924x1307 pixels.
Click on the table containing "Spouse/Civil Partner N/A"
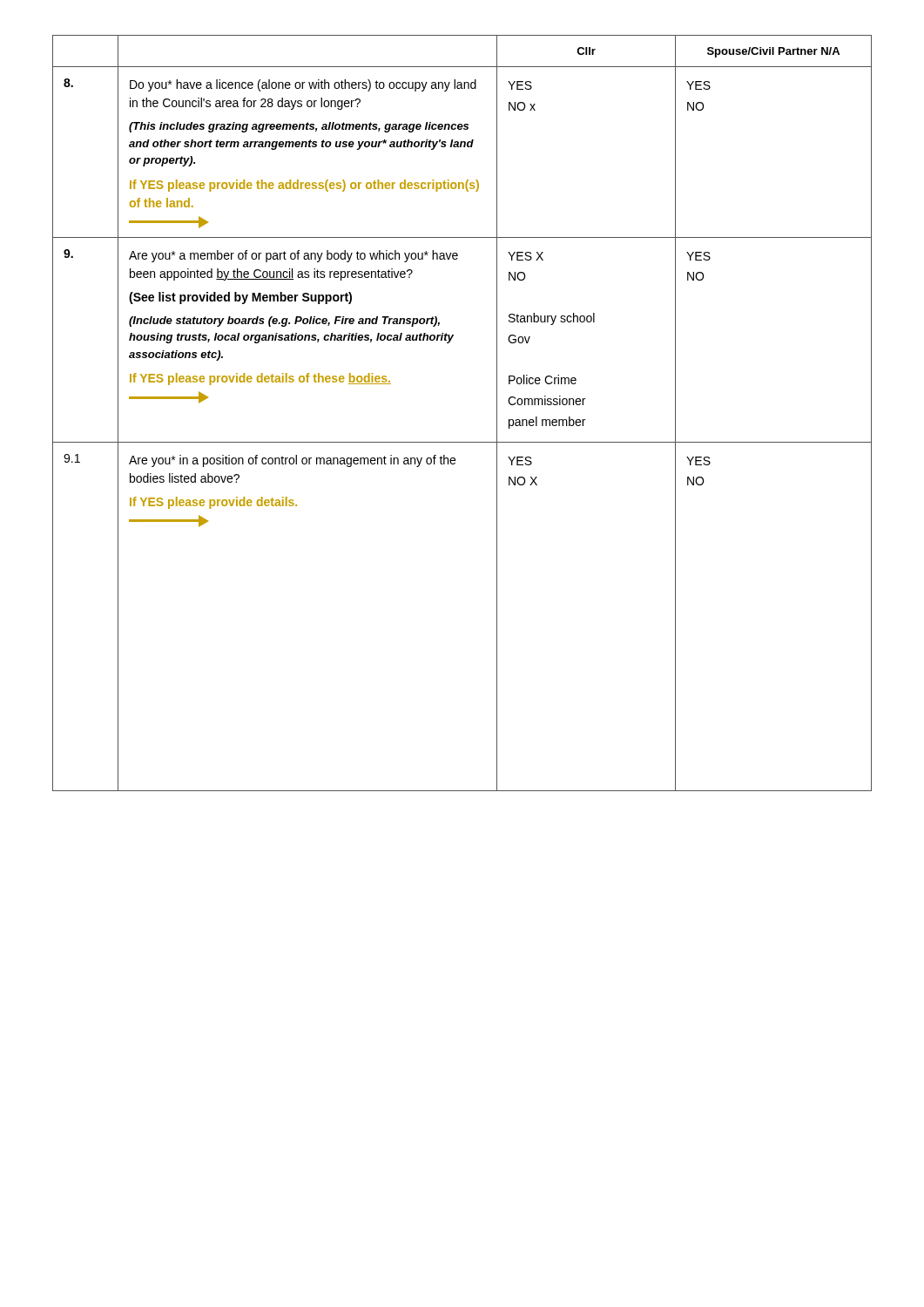(x=462, y=413)
